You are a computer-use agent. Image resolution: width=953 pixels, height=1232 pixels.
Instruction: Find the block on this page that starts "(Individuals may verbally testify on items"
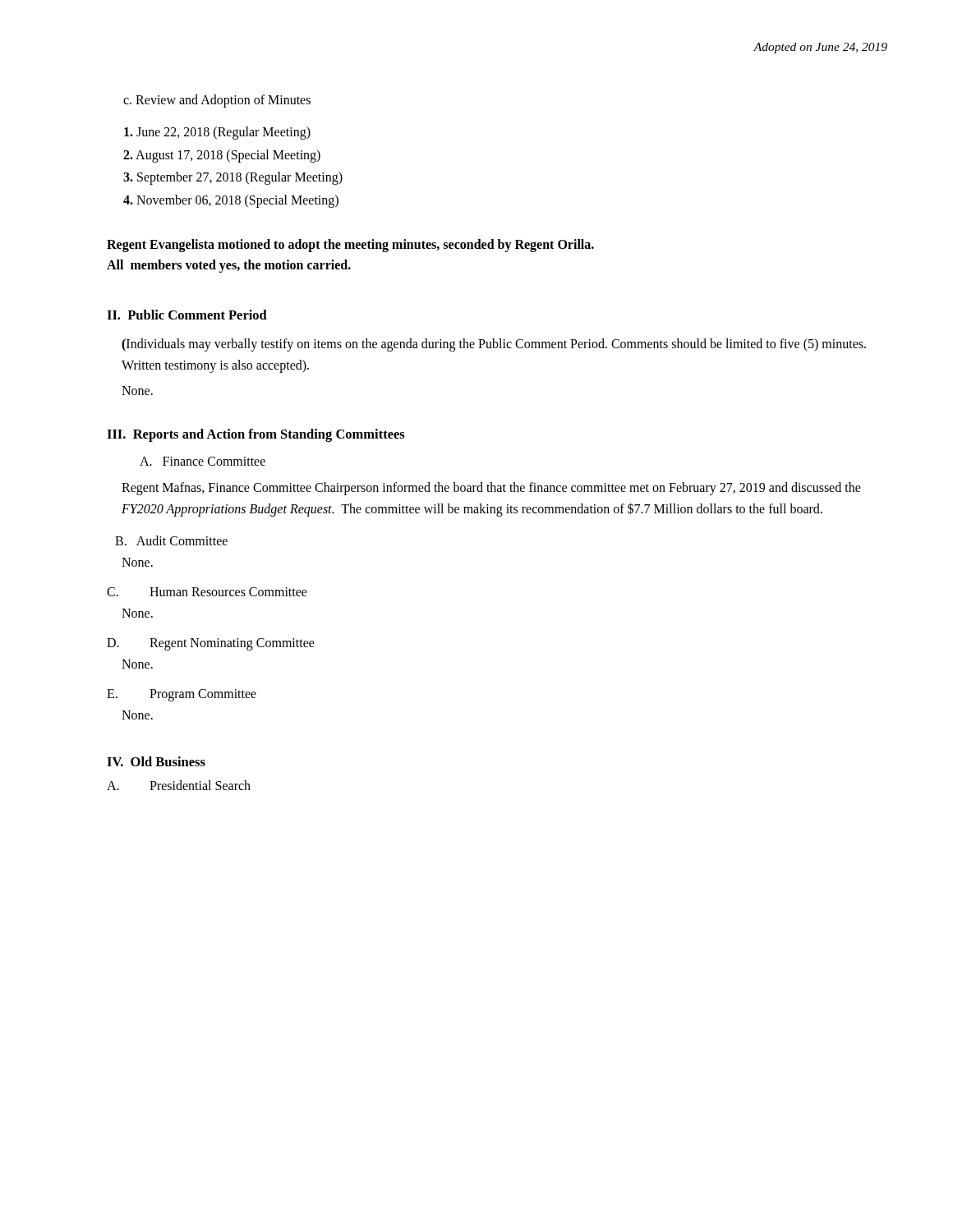click(494, 354)
